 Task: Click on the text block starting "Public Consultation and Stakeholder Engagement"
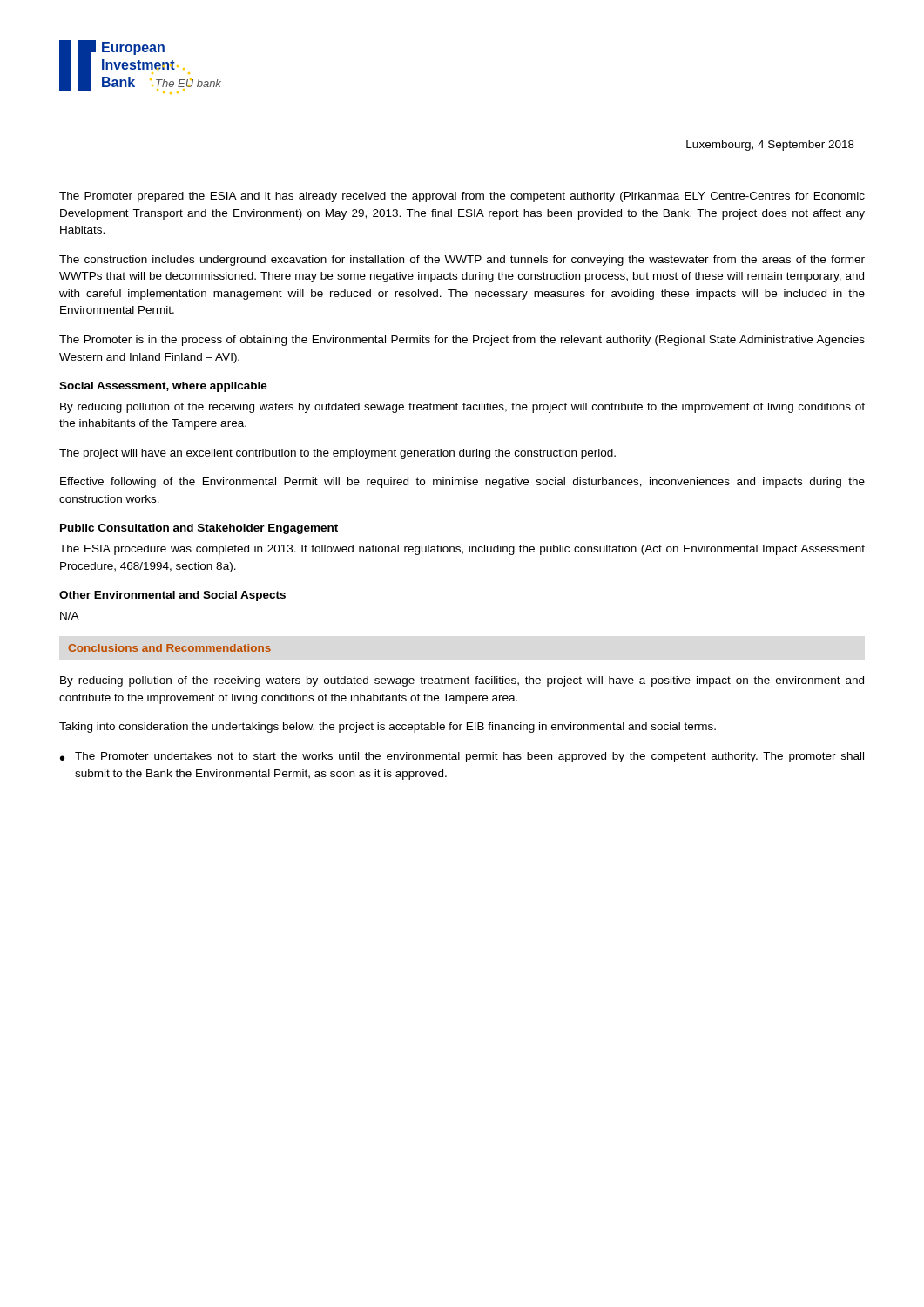point(199,529)
